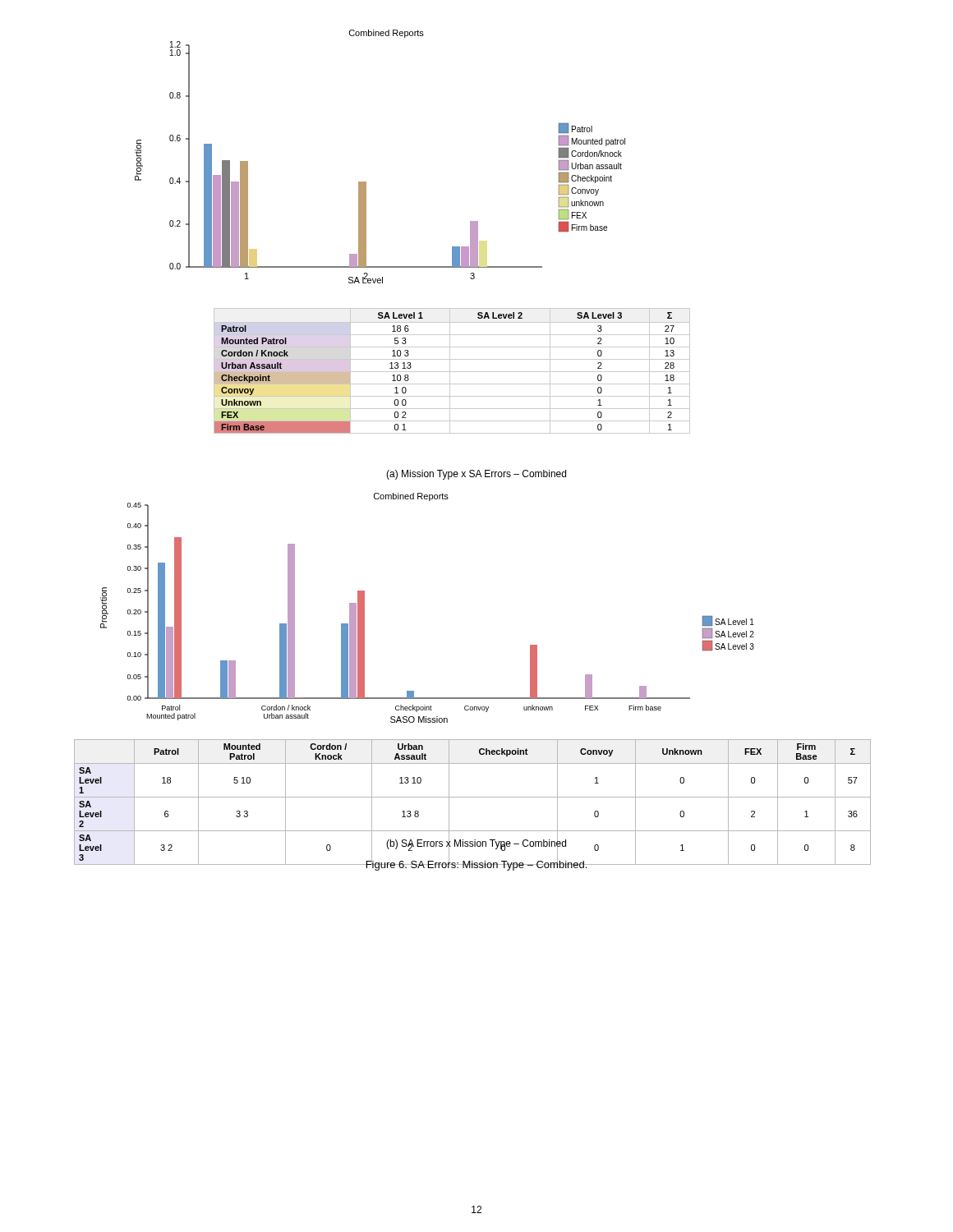Locate the grouped bar chart
953x1232 pixels.
456,612
